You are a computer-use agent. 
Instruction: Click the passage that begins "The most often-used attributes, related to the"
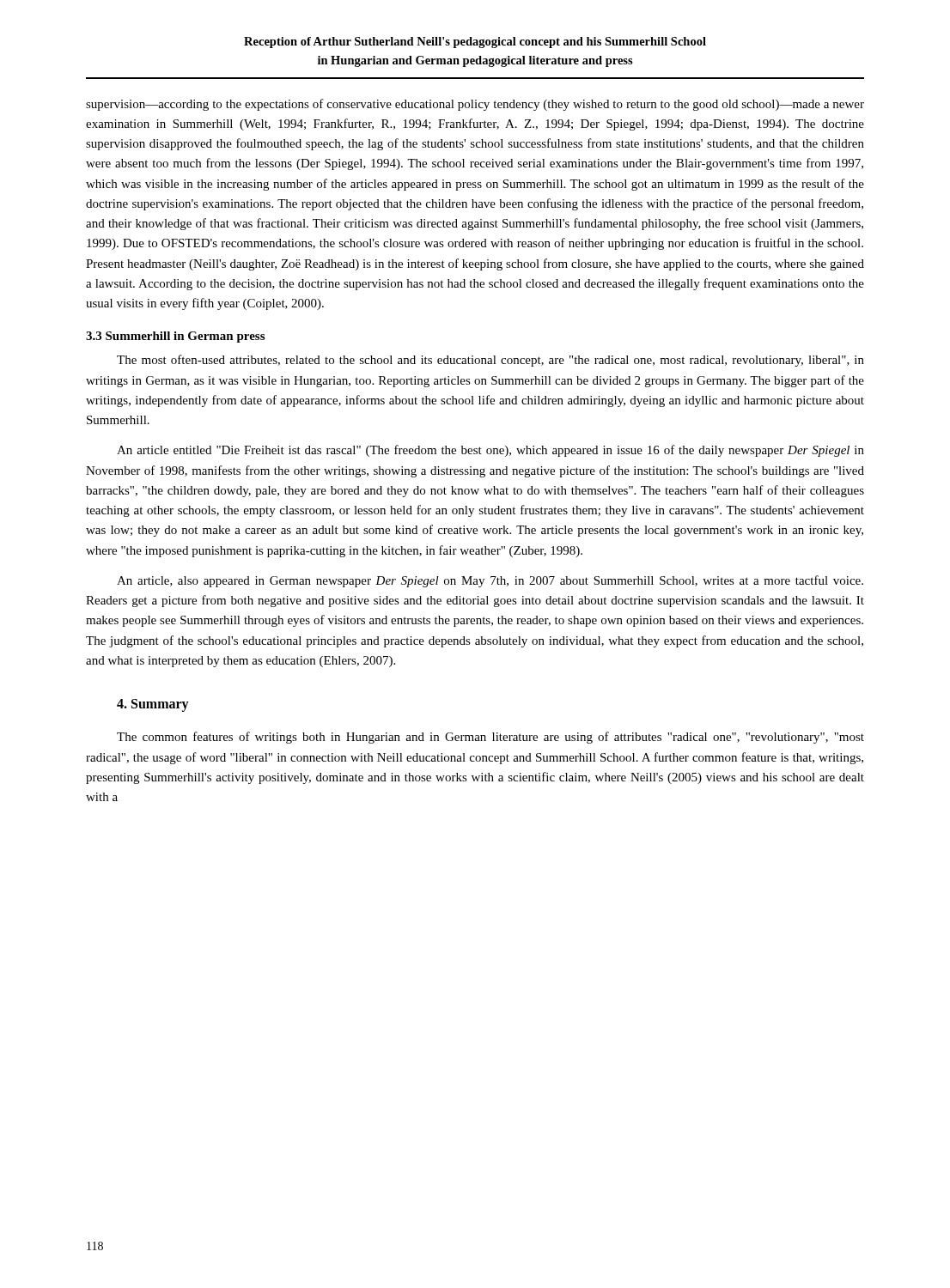[475, 390]
